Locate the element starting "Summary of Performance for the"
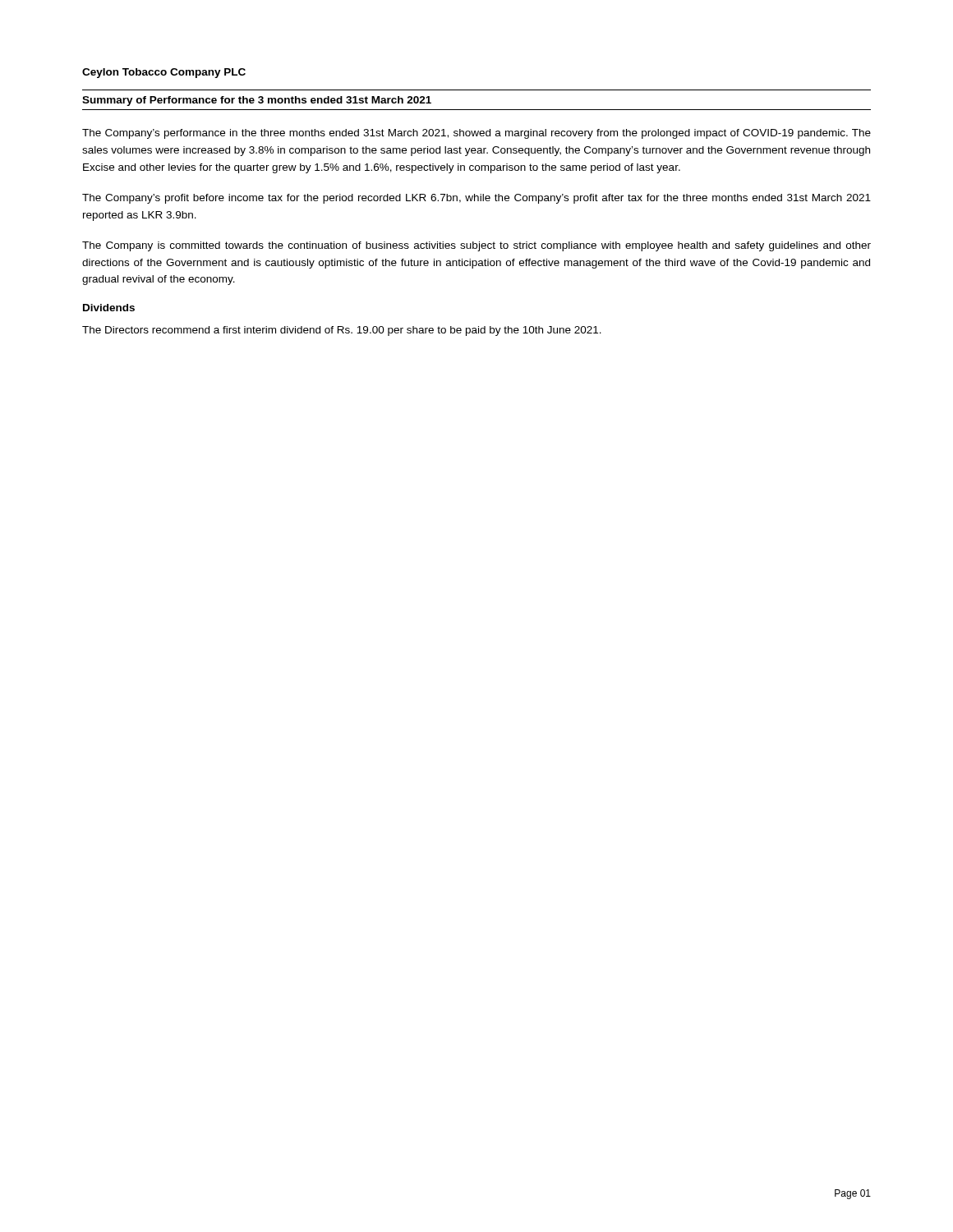The height and width of the screenshot is (1232, 953). [x=257, y=100]
